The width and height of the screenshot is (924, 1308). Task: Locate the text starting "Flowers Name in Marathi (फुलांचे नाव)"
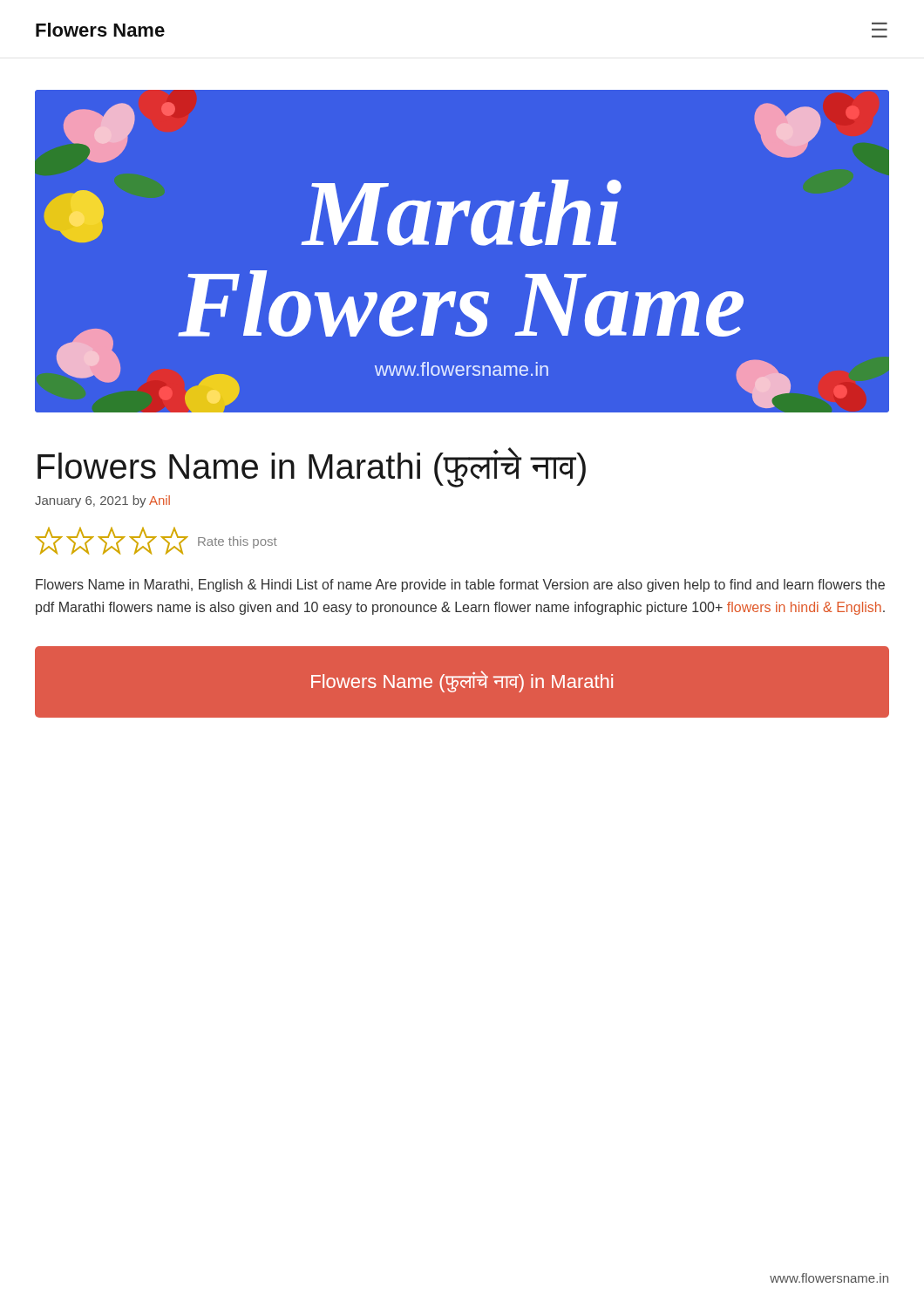click(x=311, y=466)
